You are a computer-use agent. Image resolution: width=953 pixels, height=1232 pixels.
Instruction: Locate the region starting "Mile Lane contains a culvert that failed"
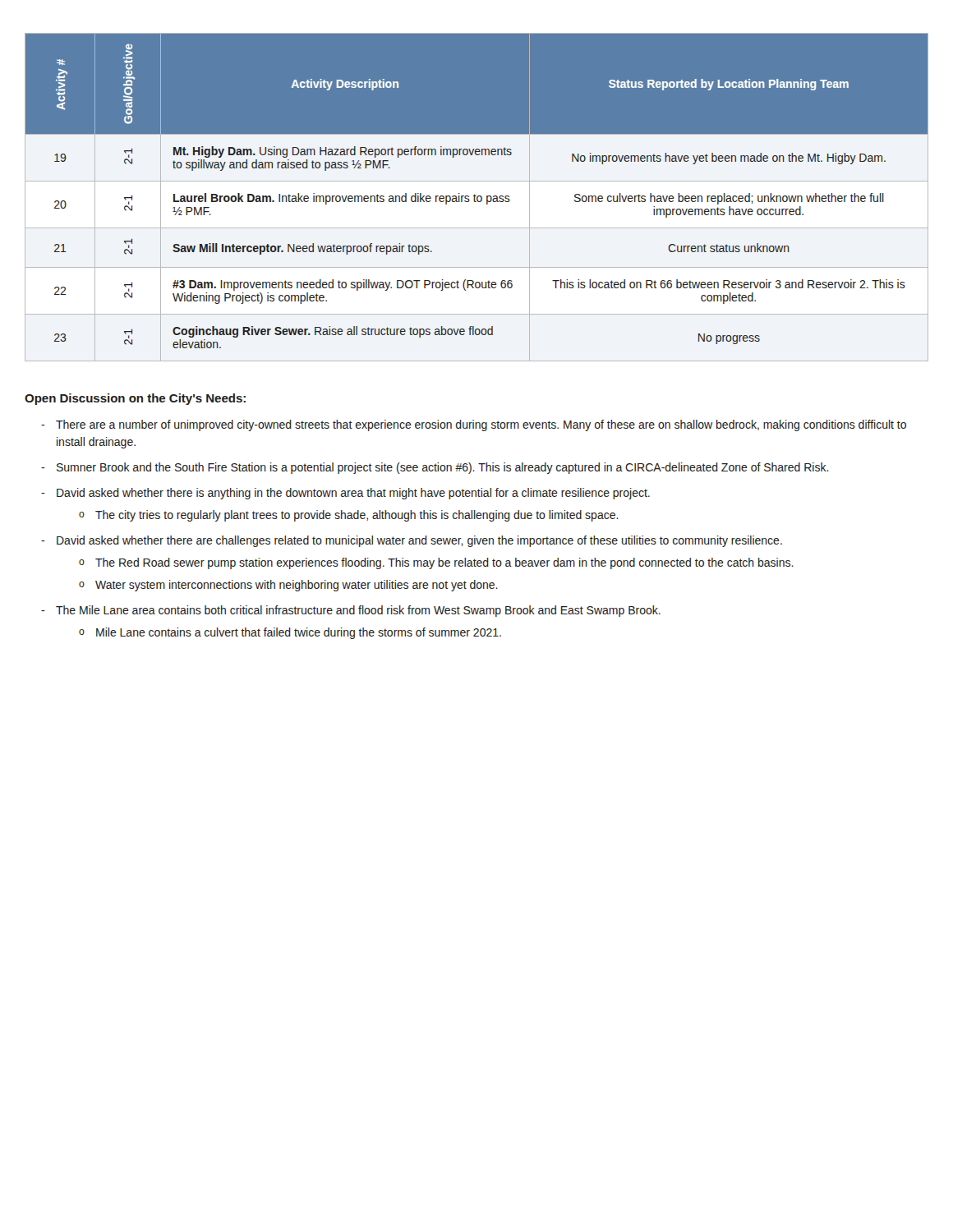coord(299,633)
